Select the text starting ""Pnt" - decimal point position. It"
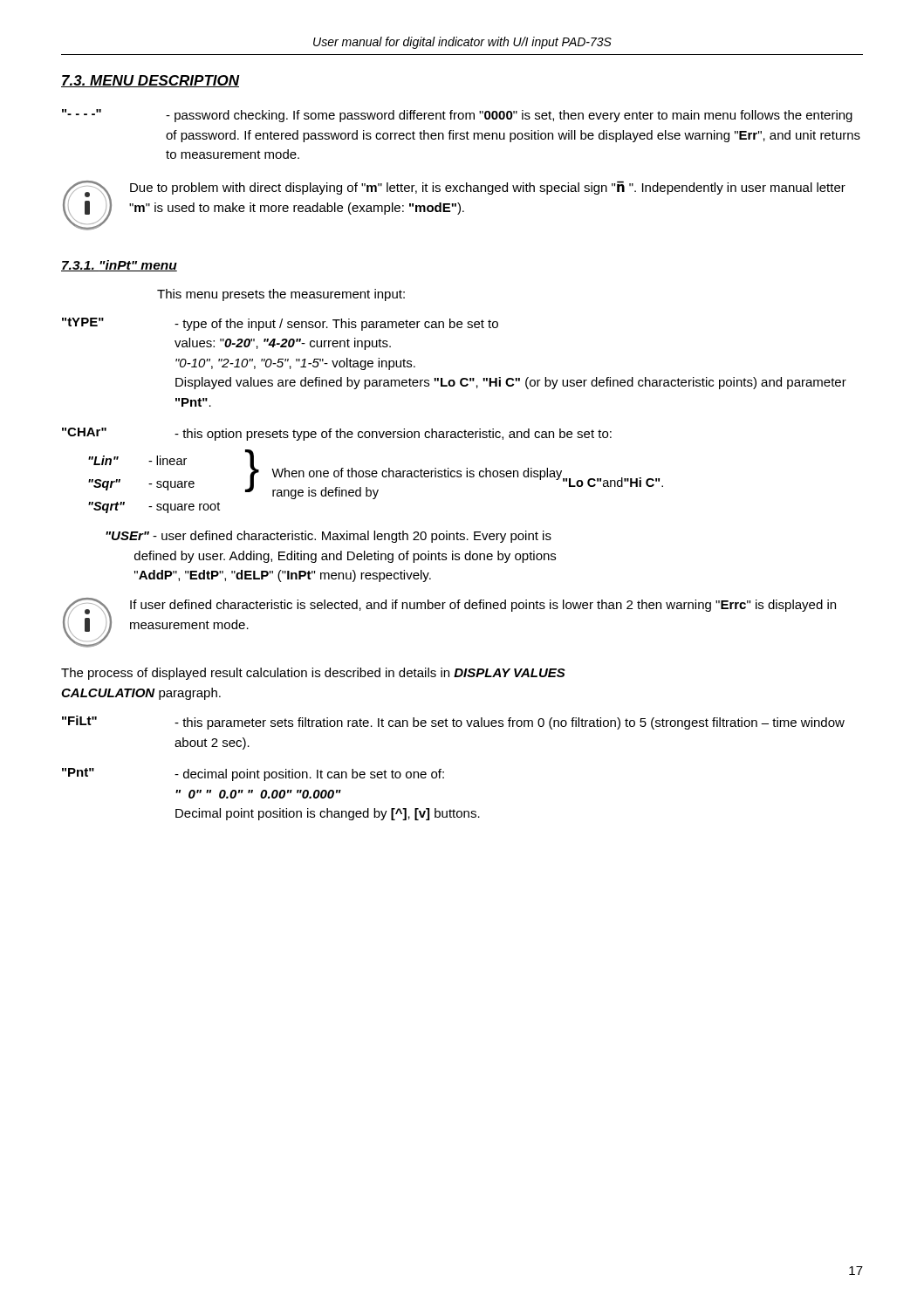Viewport: 924px width, 1309px height. pos(253,774)
